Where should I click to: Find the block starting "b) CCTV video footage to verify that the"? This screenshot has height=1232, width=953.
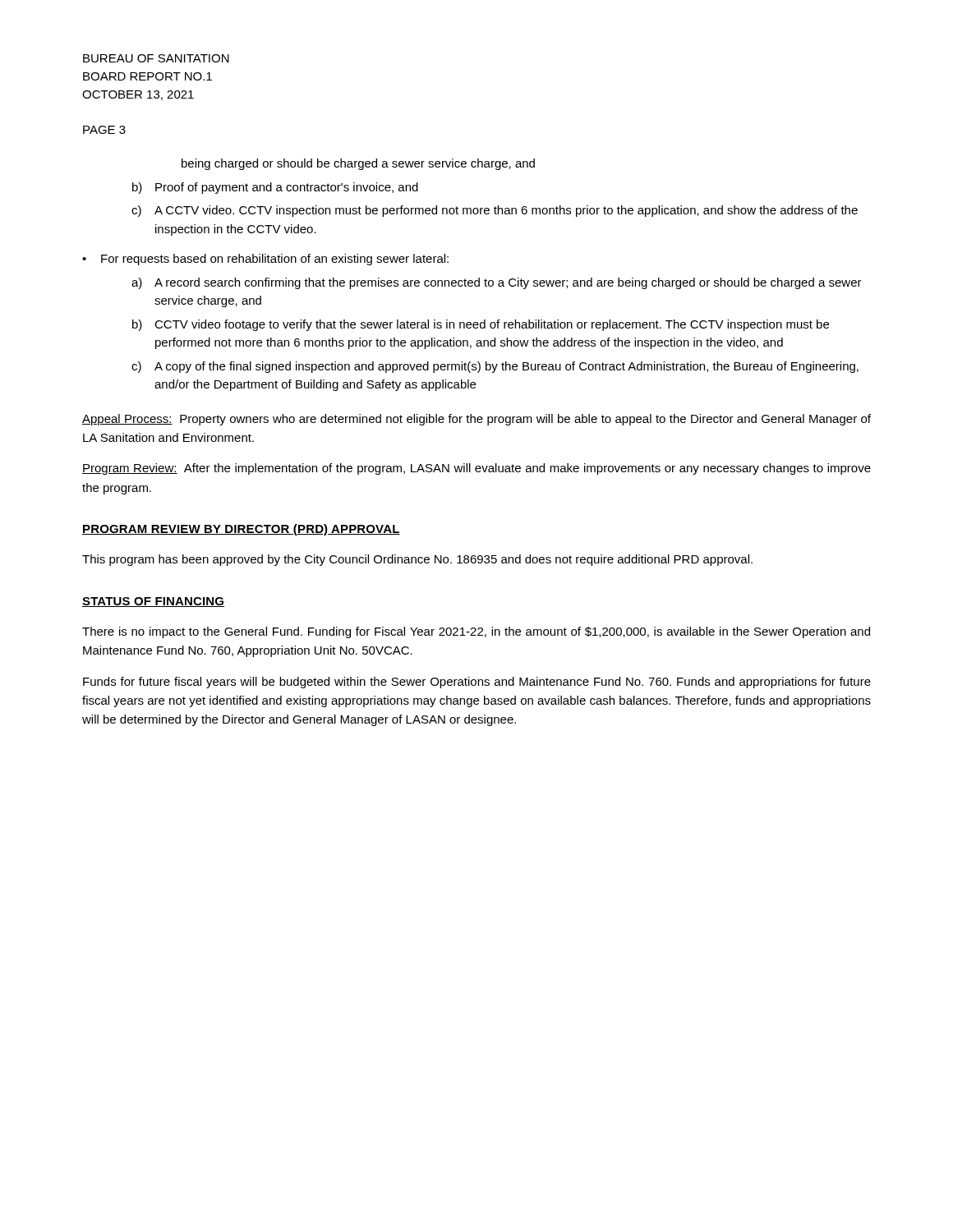coord(501,334)
